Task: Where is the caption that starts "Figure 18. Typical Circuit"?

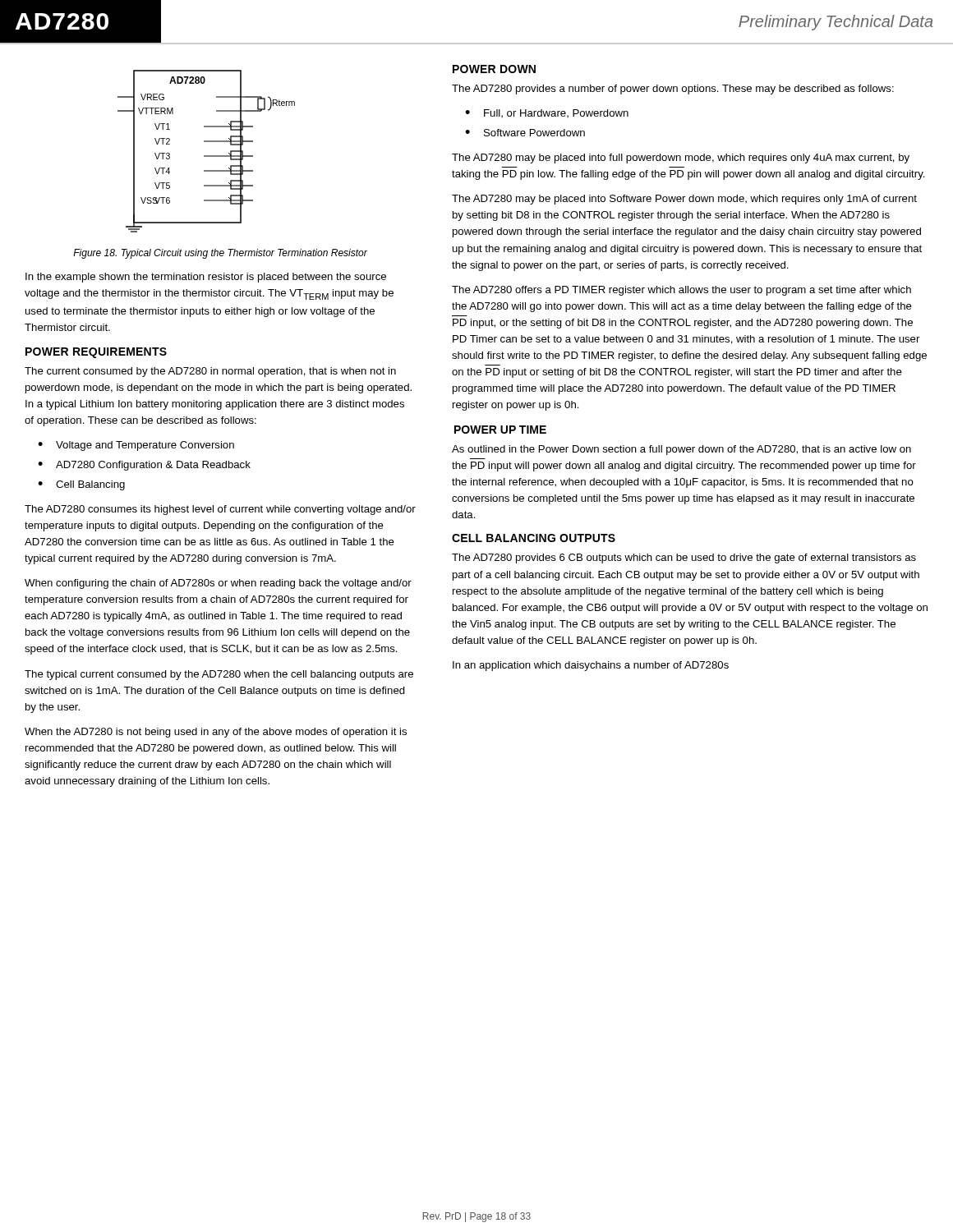Action: (220, 253)
